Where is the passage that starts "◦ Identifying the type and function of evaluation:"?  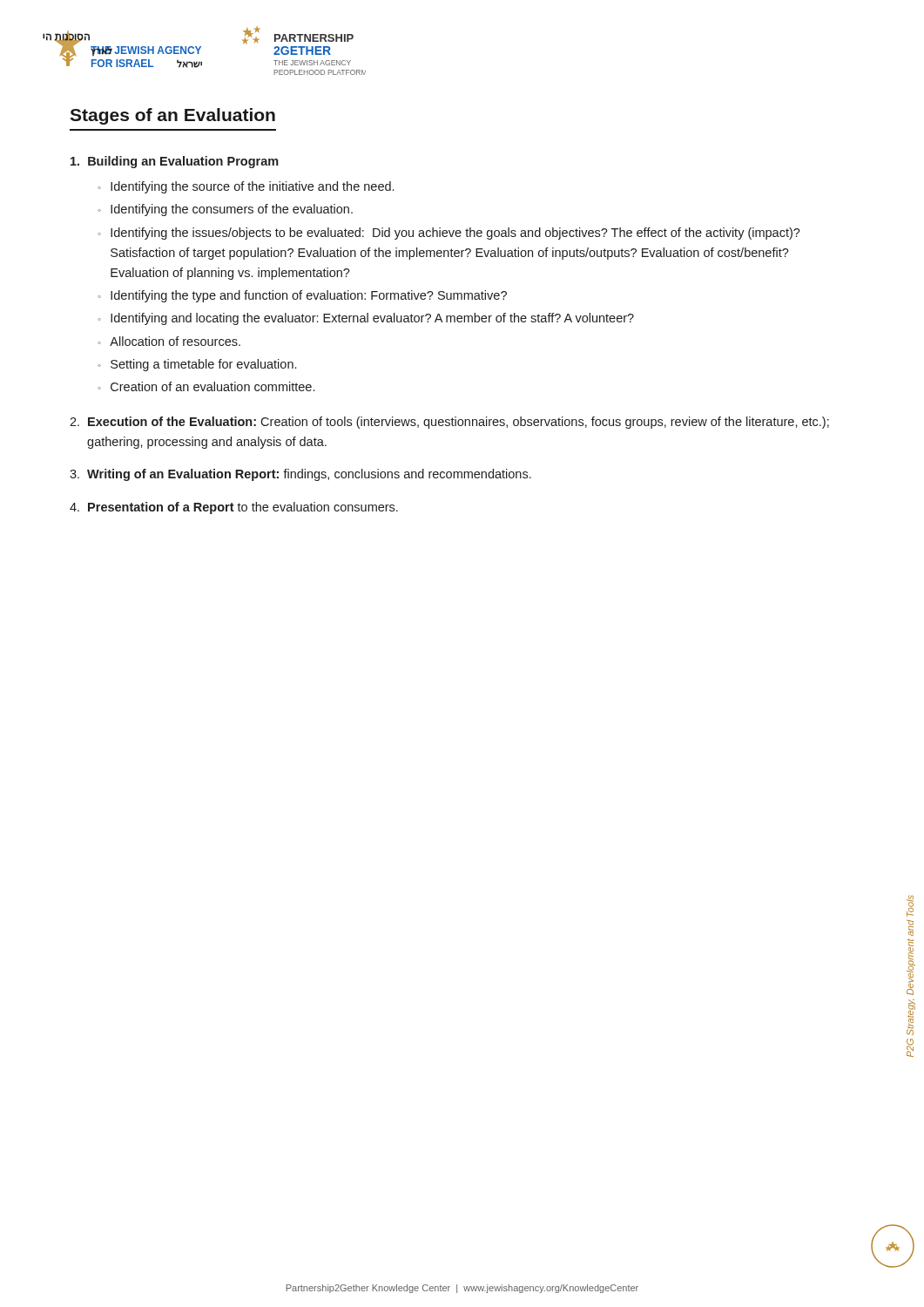(x=302, y=296)
